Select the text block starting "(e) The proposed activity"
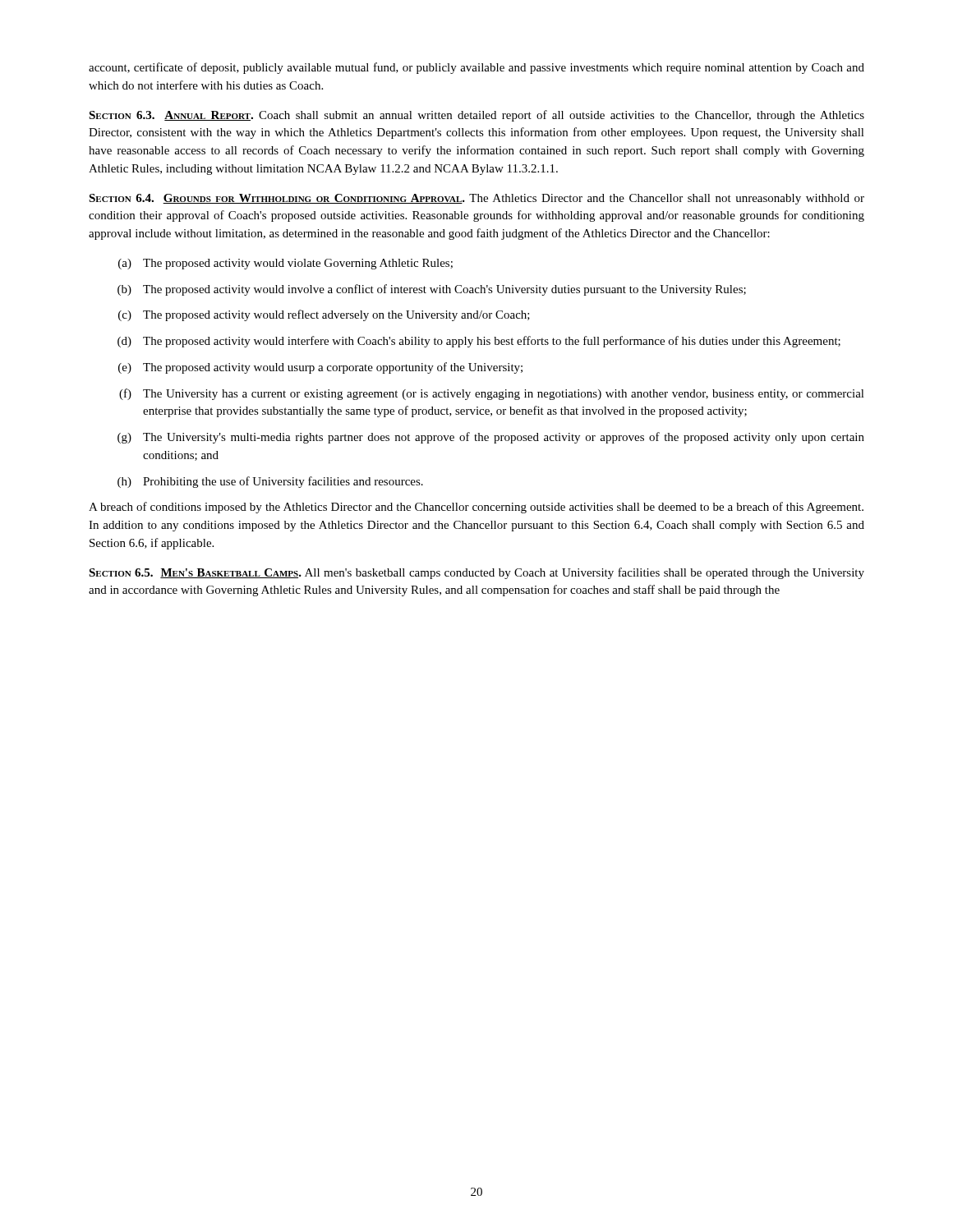 [476, 368]
